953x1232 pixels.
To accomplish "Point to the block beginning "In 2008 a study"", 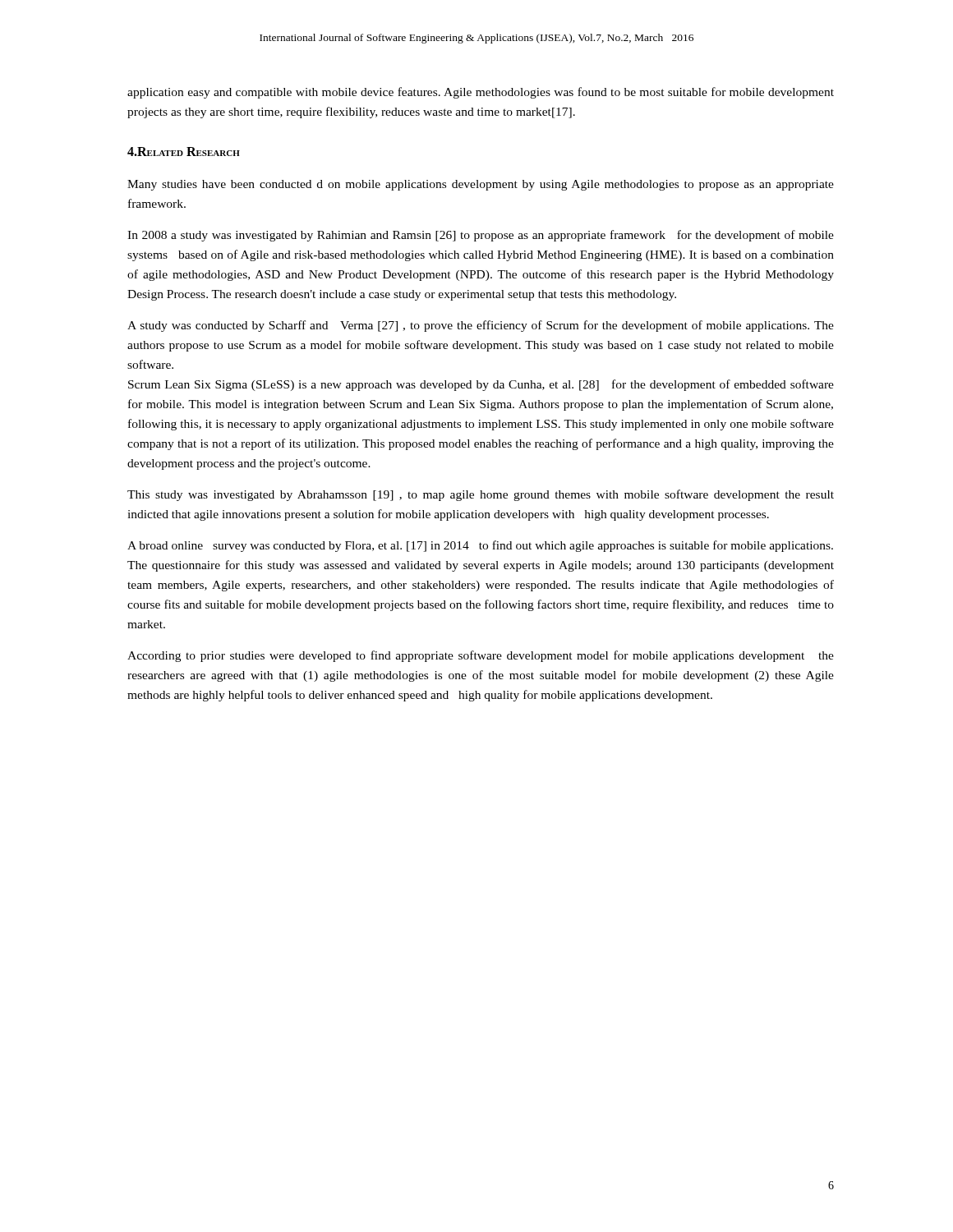I will [481, 264].
